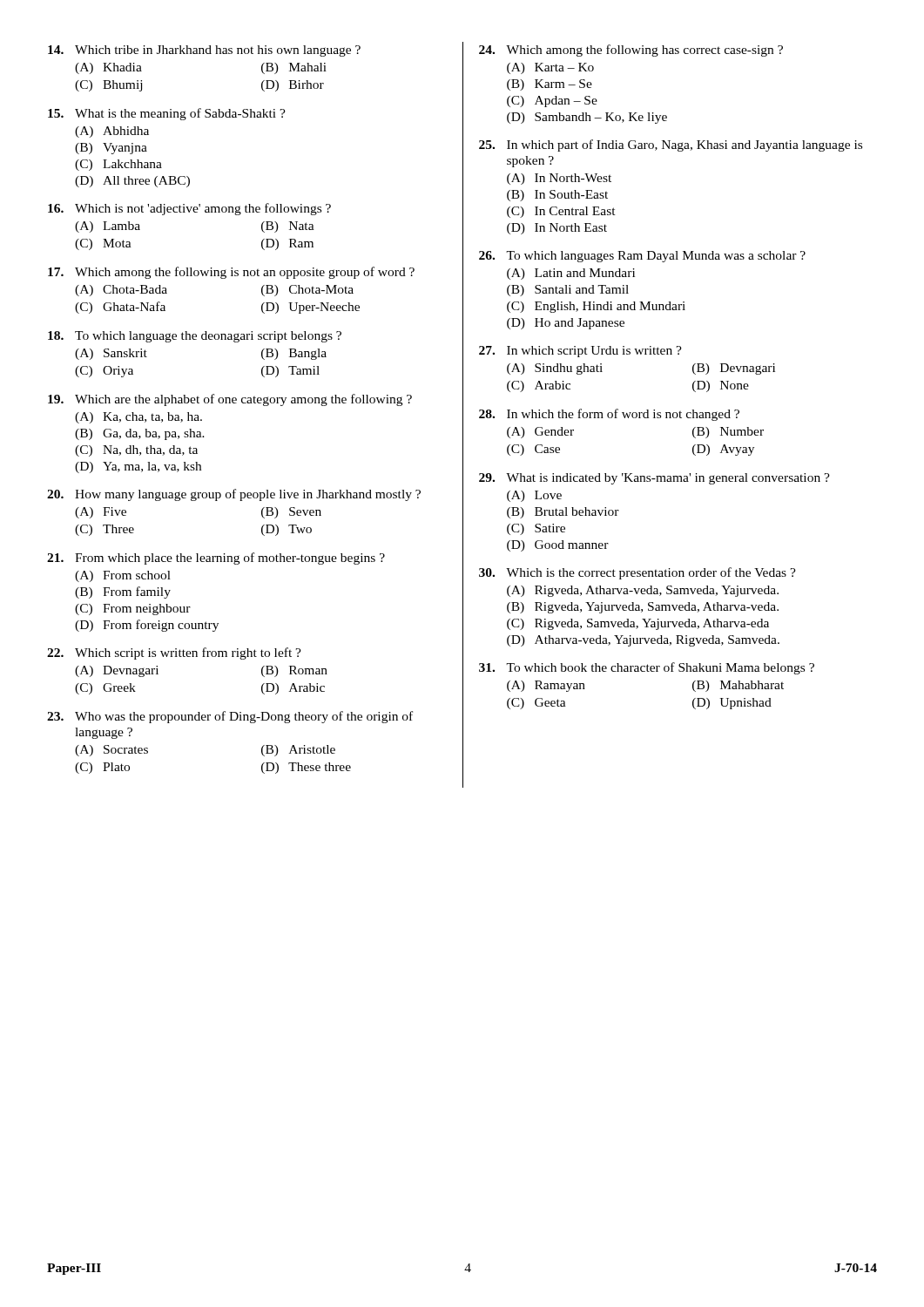Click the passage that begins "27. In which script Urdu is written"
This screenshot has width=924, height=1307.
point(580,352)
